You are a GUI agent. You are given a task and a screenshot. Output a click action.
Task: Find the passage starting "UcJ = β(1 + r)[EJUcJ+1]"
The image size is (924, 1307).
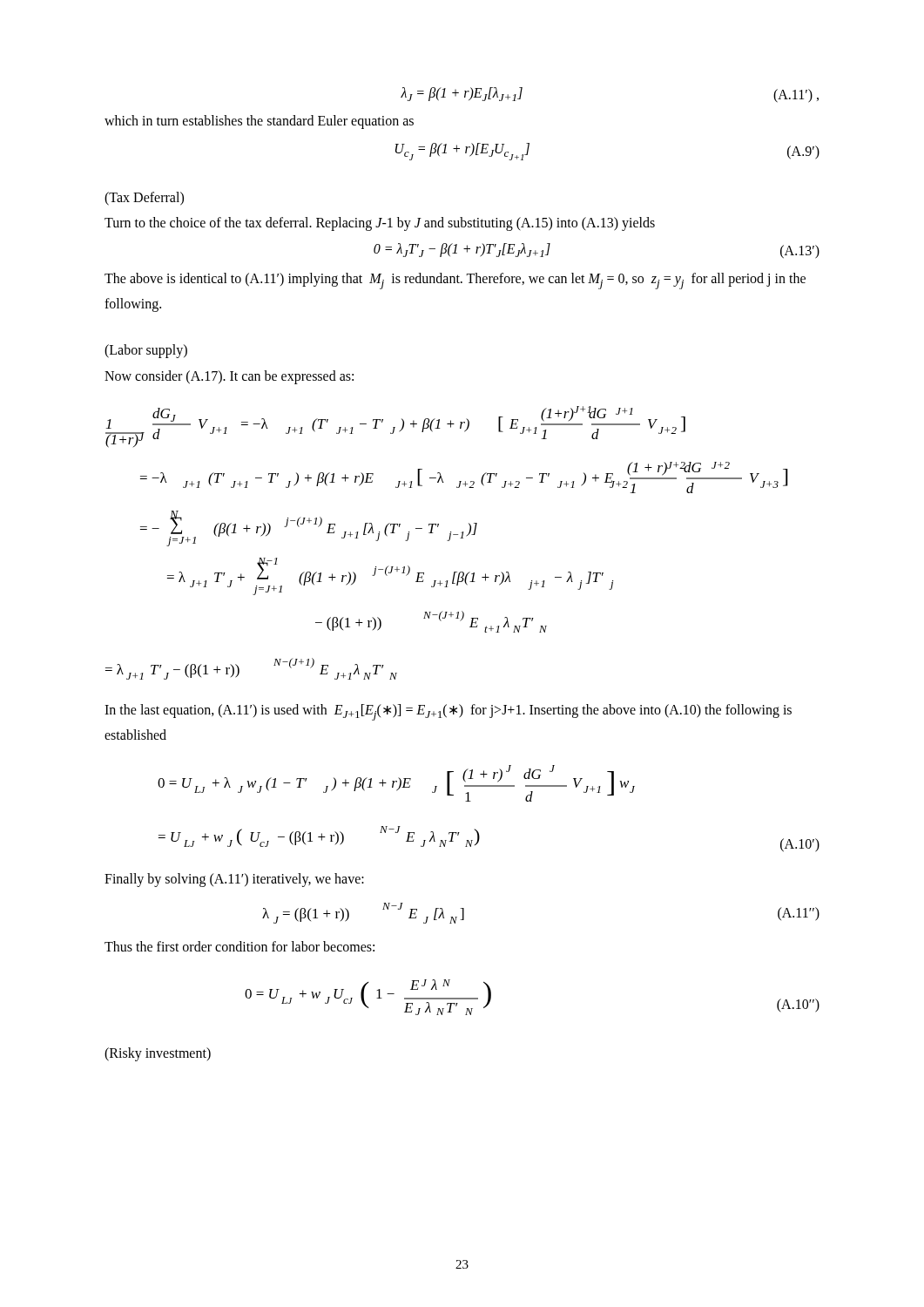click(457, 151)
